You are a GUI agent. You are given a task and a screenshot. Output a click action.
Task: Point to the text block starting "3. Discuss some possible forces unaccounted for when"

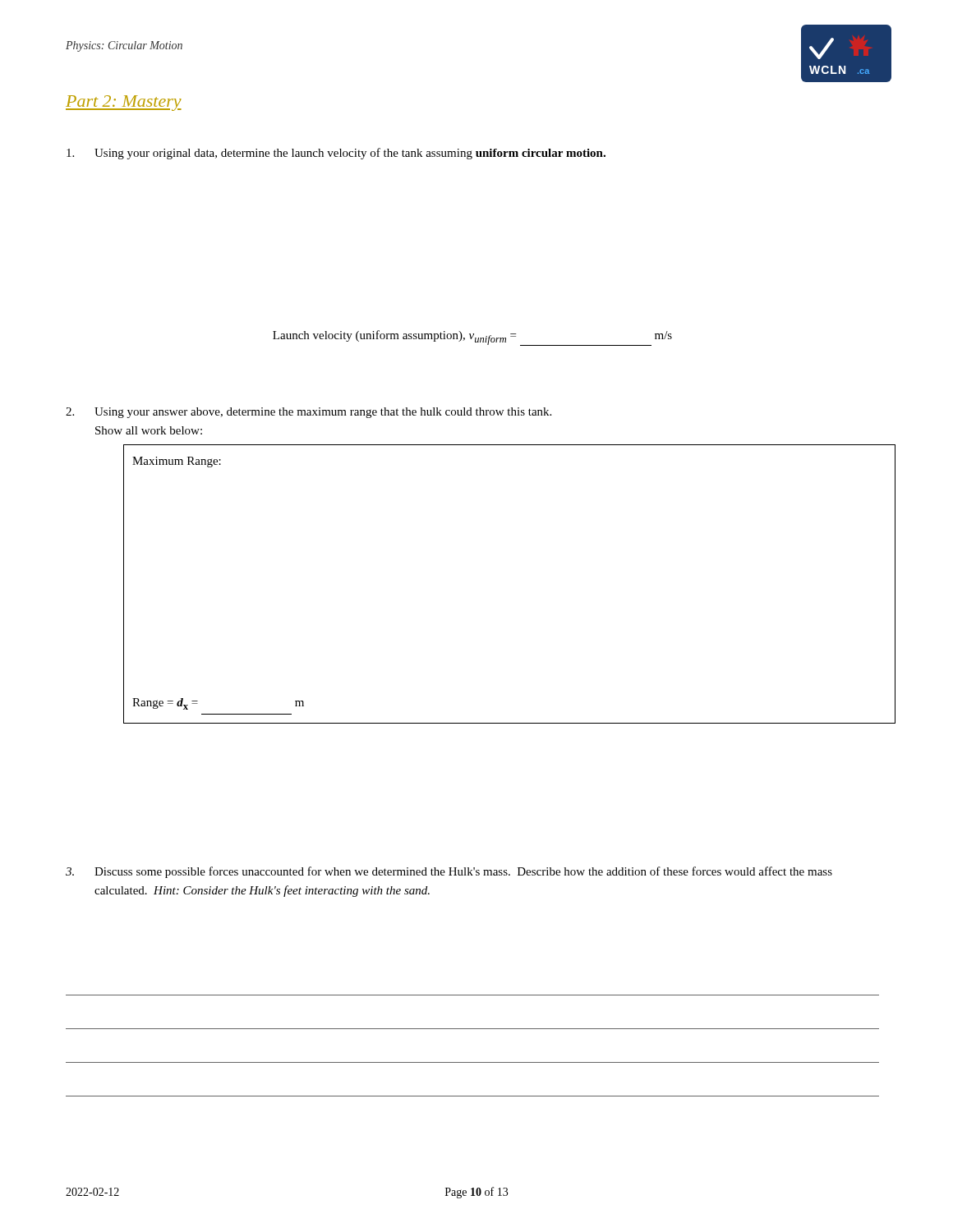tap(472, 881)
